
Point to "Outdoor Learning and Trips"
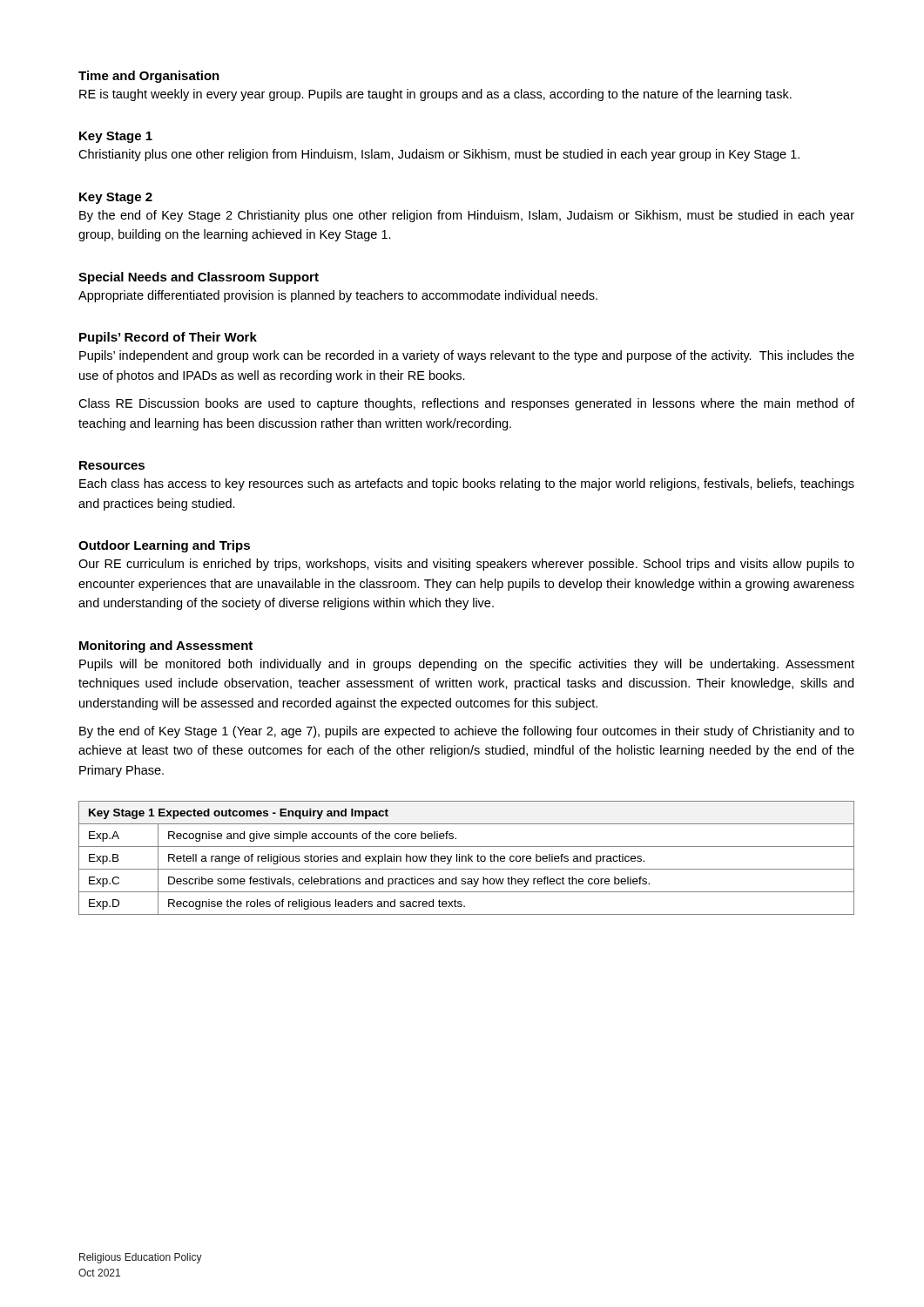click(164, 545)
